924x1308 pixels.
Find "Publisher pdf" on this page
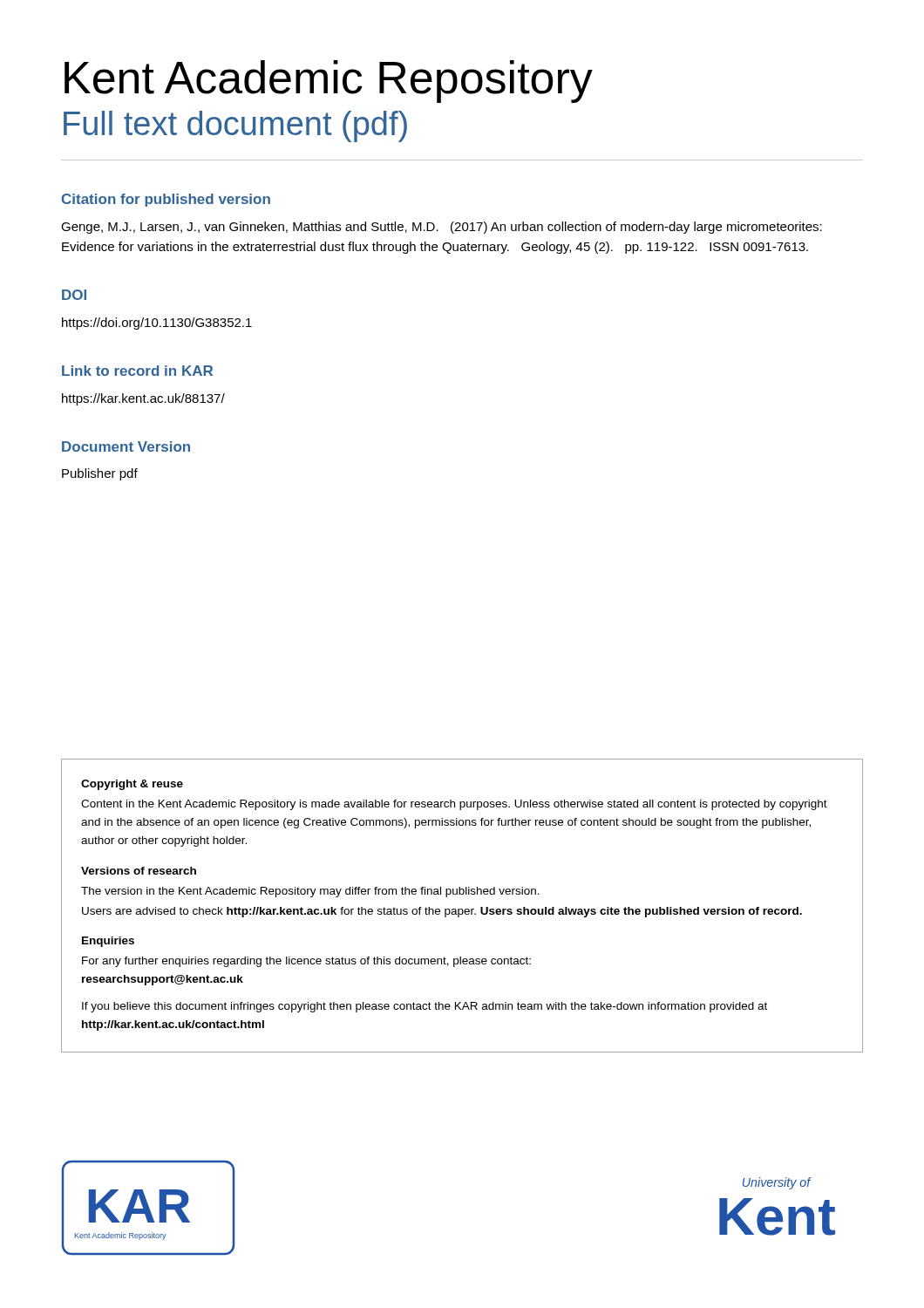click(99, 473)
